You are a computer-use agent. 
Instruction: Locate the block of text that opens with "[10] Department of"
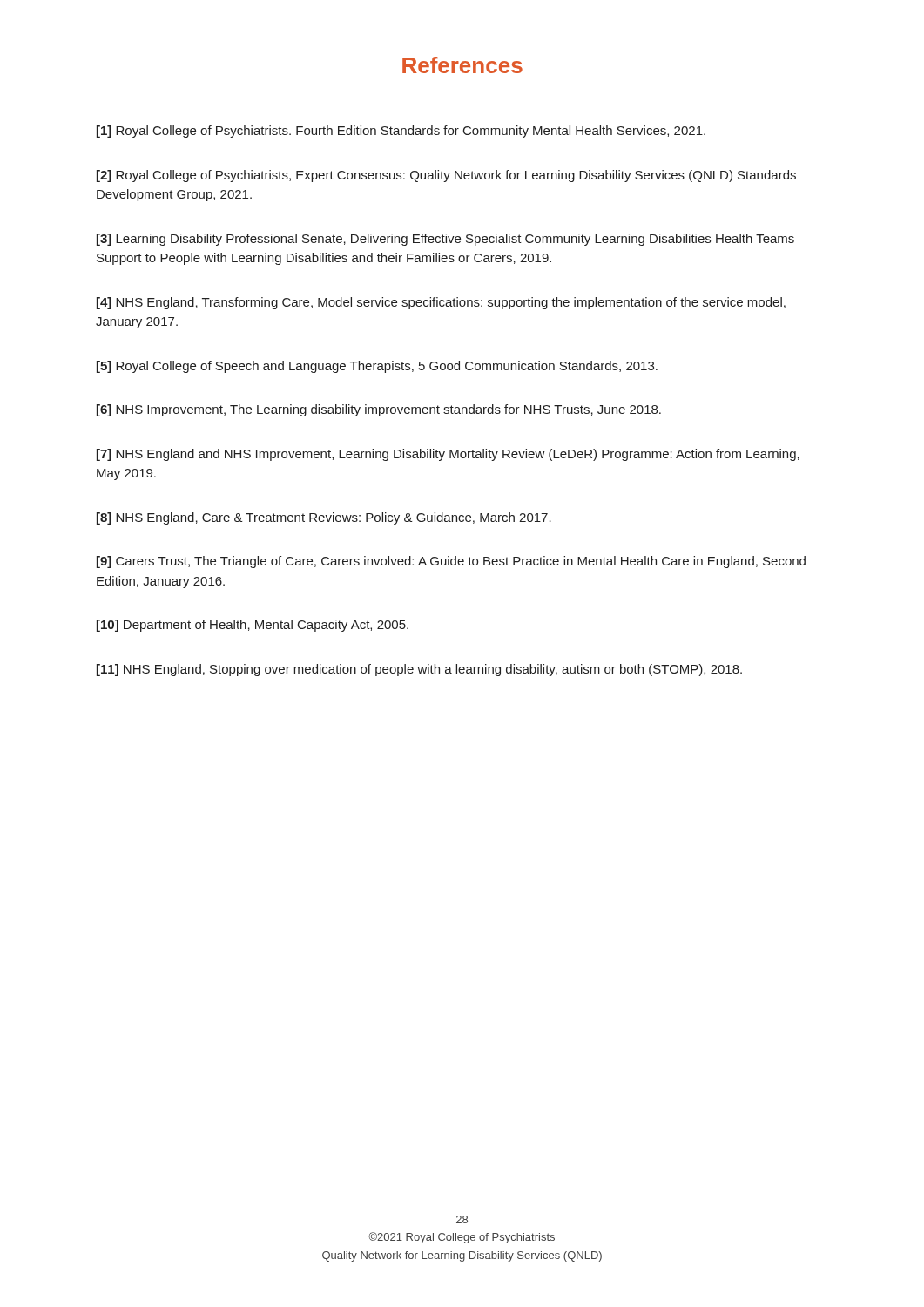pyautogui.click(x=253, y=624)
